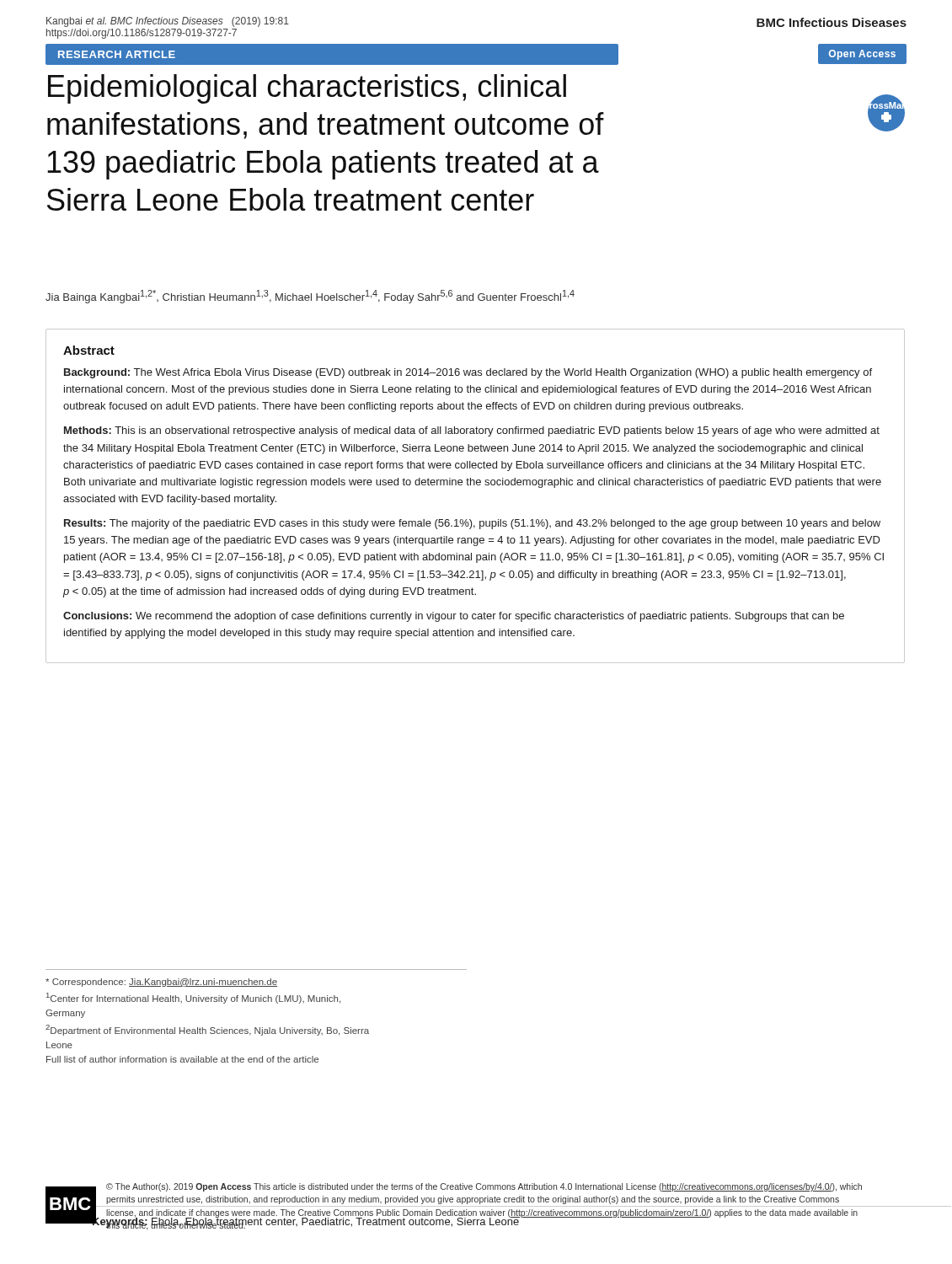Locate the title that opens with "Epidemiological characteristics, clinical"
This screenshot has width=952, height=1264.
pos(450,143)
